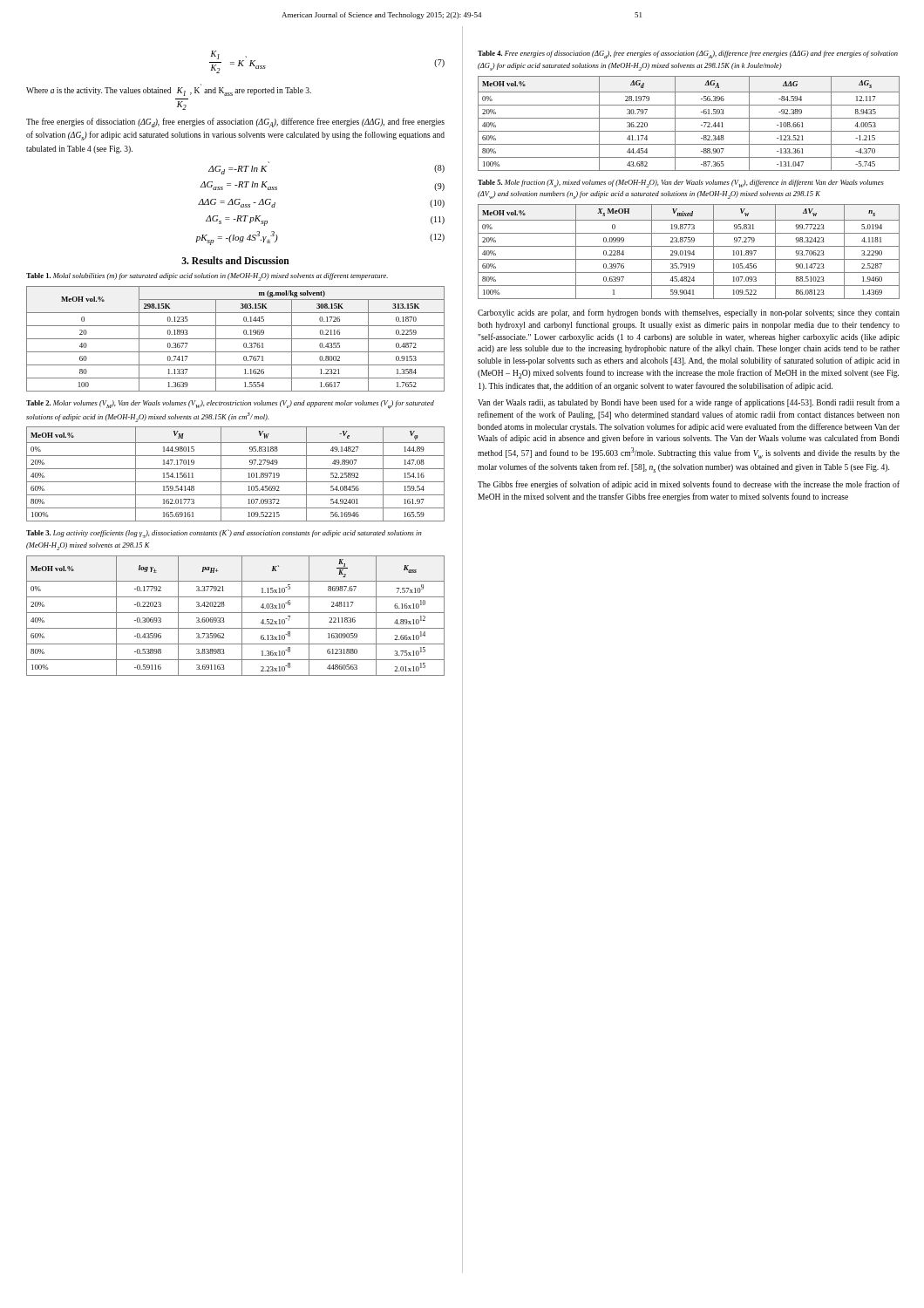Locate the text block containing "Carboxylic acids are polar, and form"
Image resolution: width=924 pixels, height=1308 pixels.
coord(689,350)
